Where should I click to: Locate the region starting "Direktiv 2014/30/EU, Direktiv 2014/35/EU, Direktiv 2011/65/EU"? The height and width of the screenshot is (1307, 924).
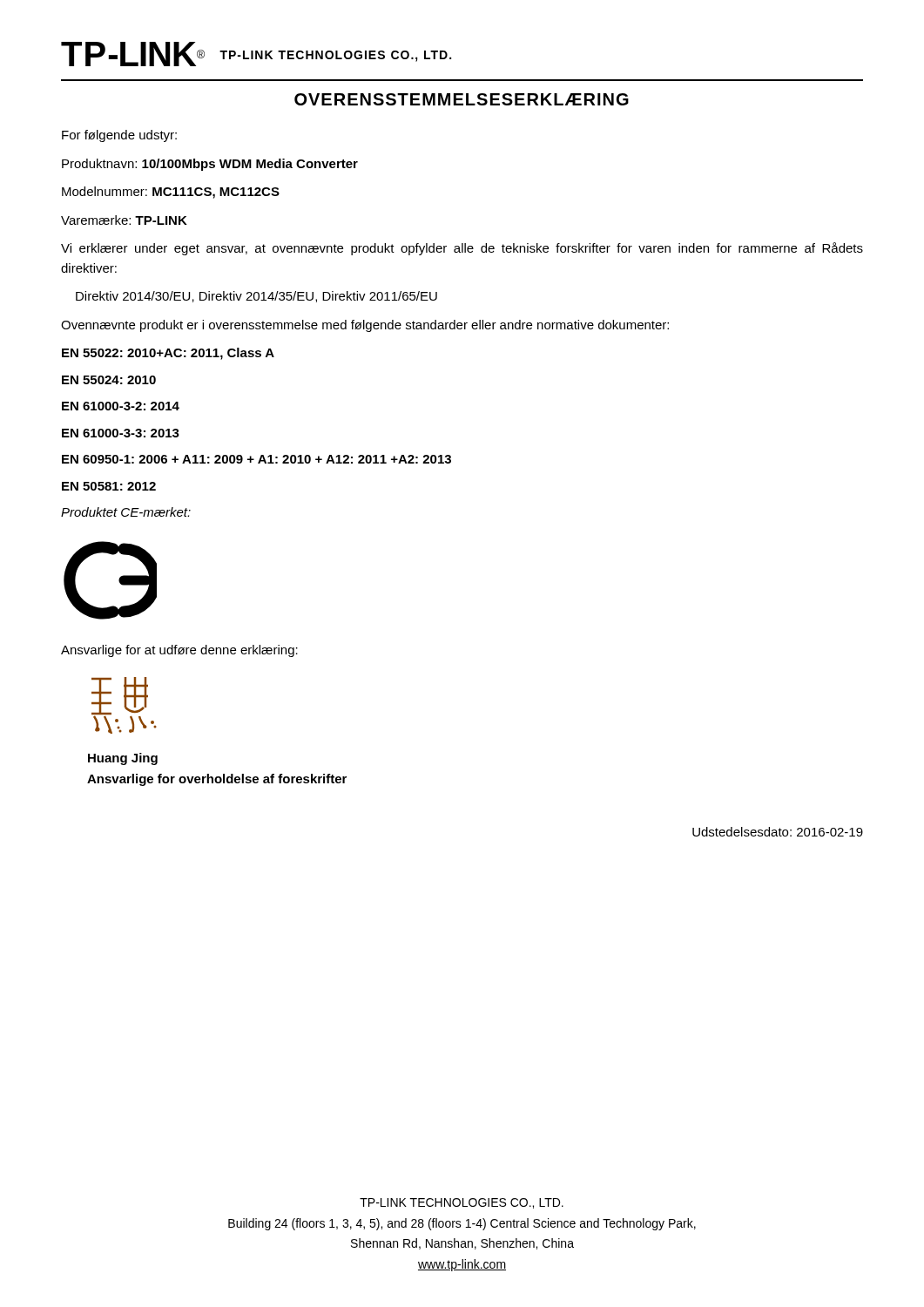click(256, 297)
